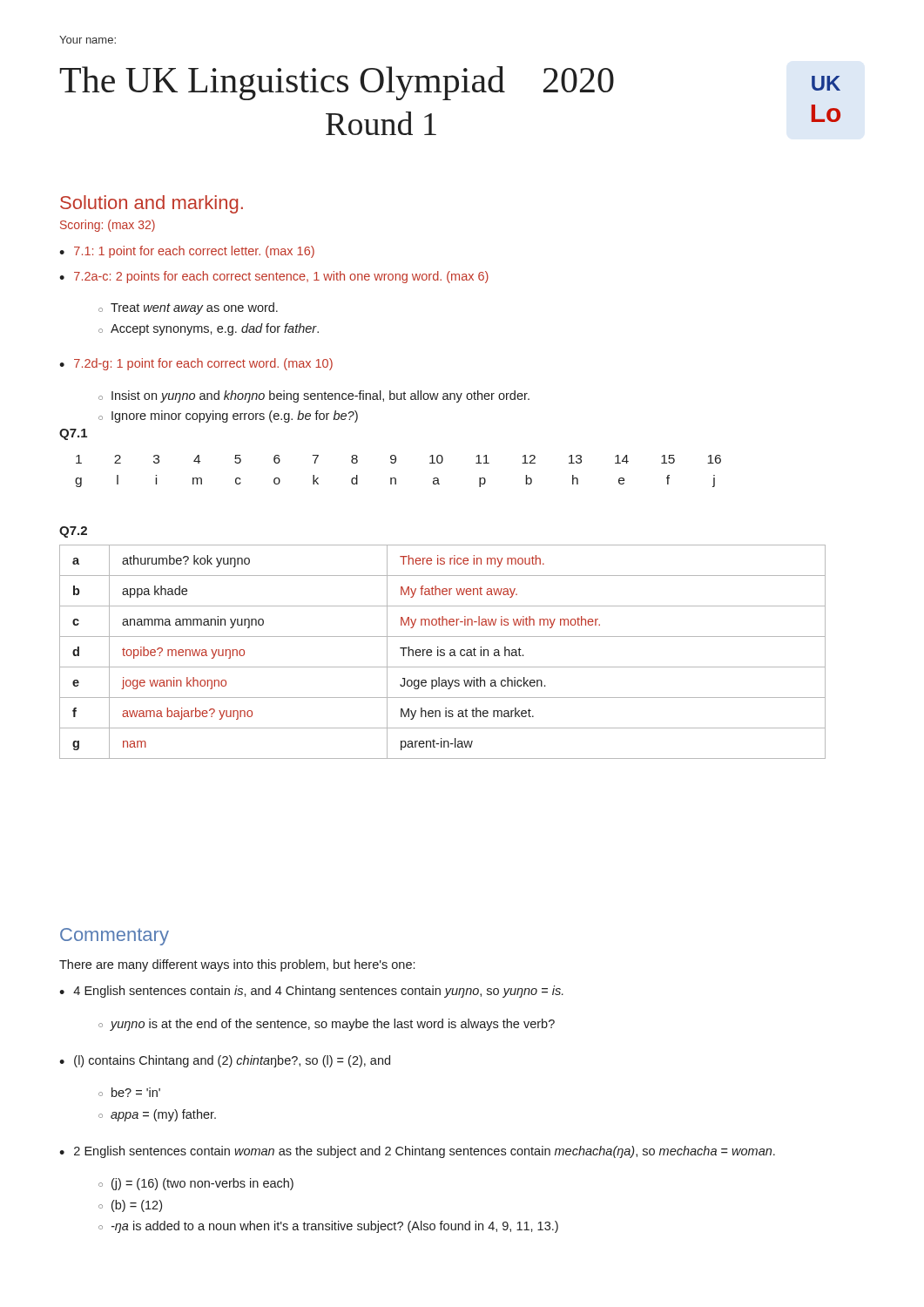Click on the logo

(x=826, y=100)
